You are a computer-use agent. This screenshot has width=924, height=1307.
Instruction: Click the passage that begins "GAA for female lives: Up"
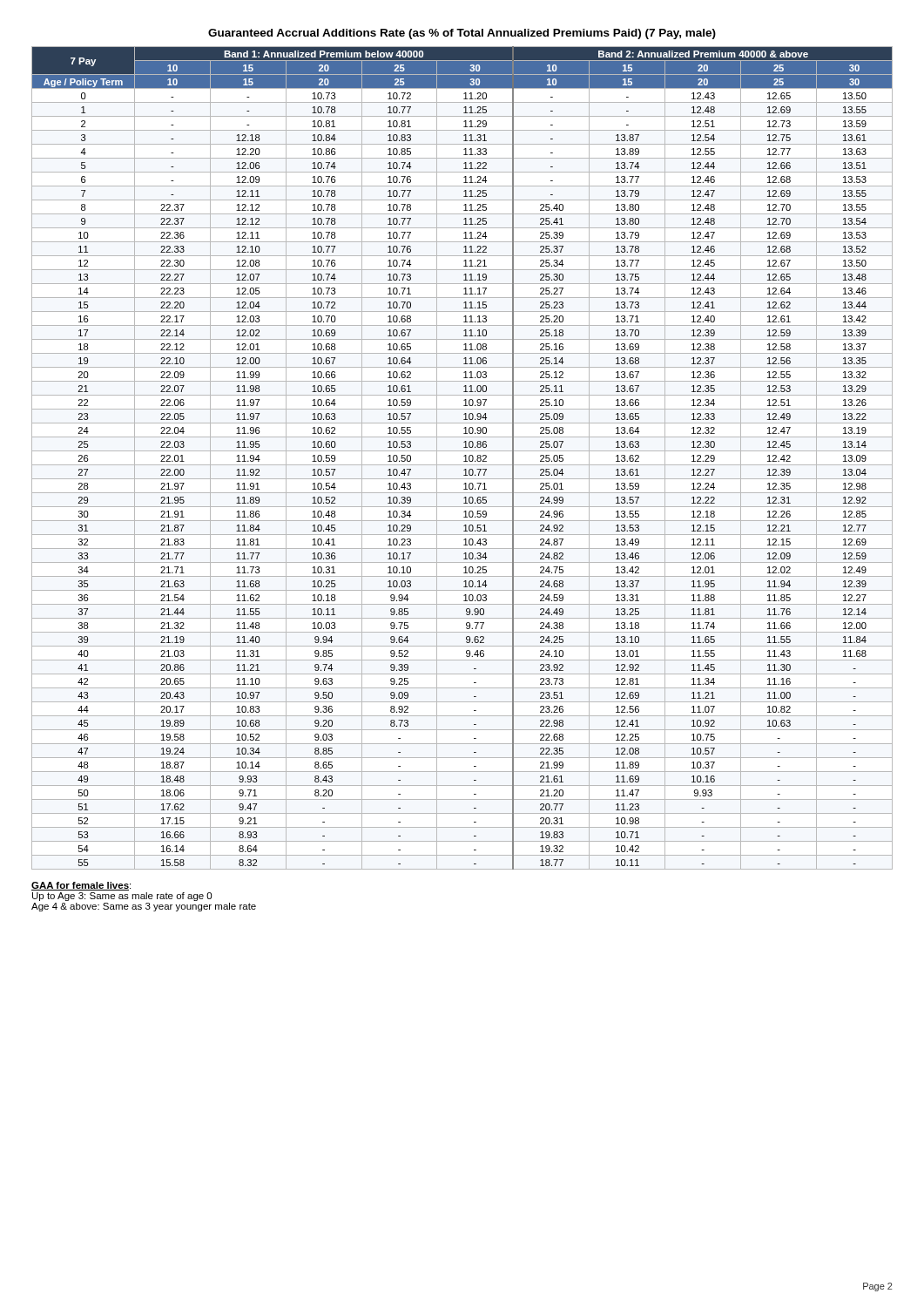coord(144,896)
